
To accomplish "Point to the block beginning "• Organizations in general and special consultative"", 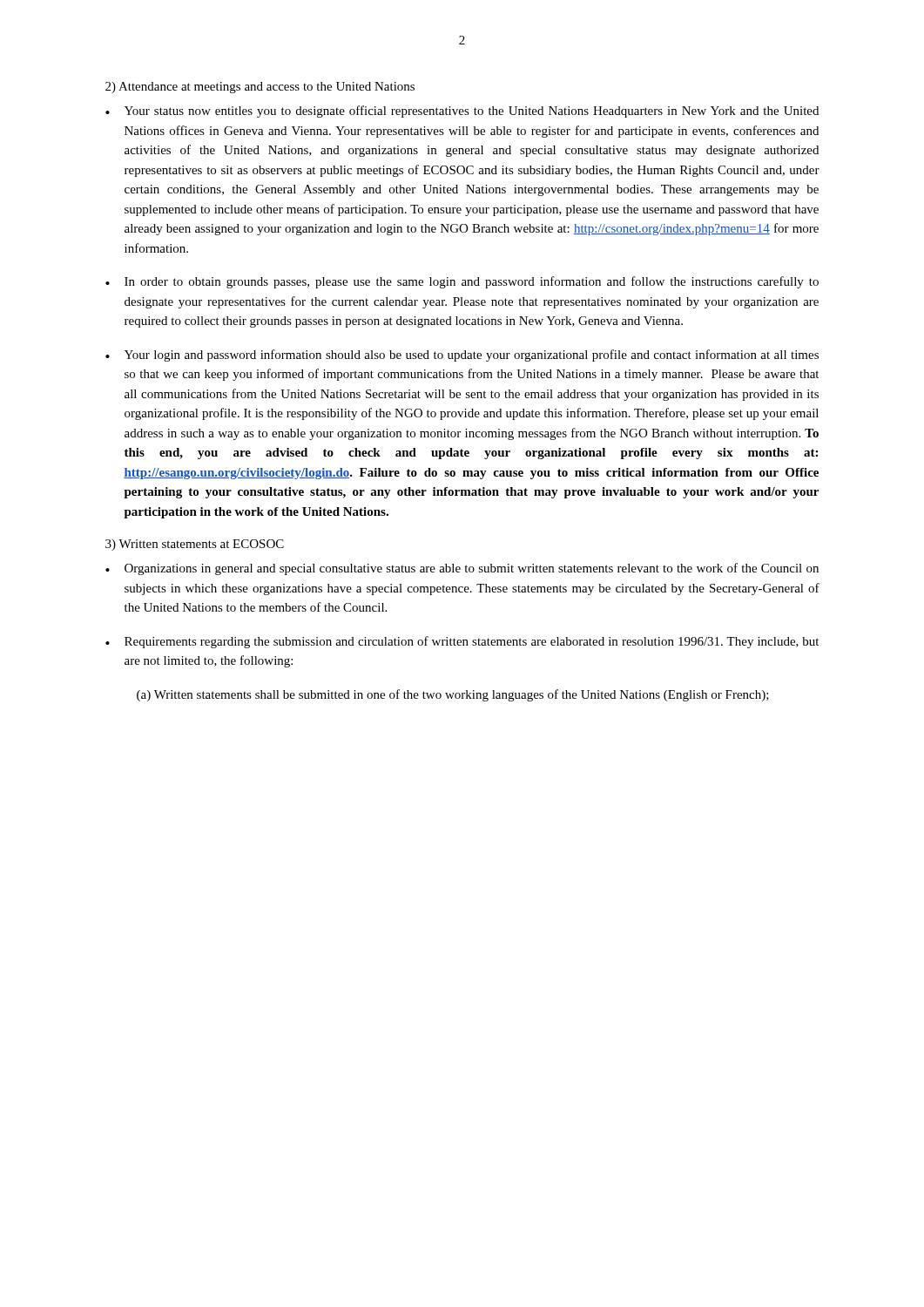I will click(462, 588).
